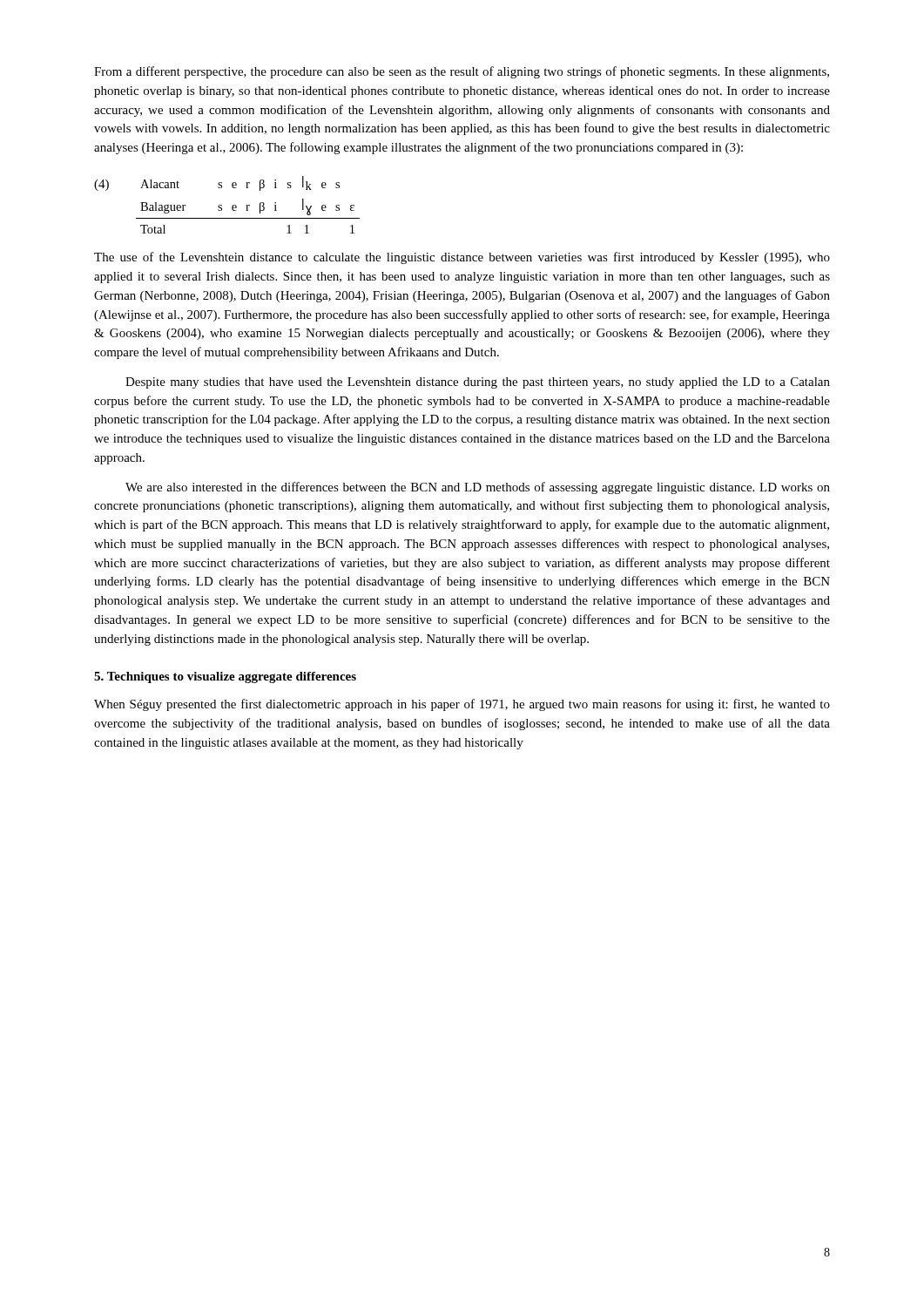This screenshot has width=924, height=1307.
Task: Point to the block beginning "The use of the"
Action: [x=462, y=305]
